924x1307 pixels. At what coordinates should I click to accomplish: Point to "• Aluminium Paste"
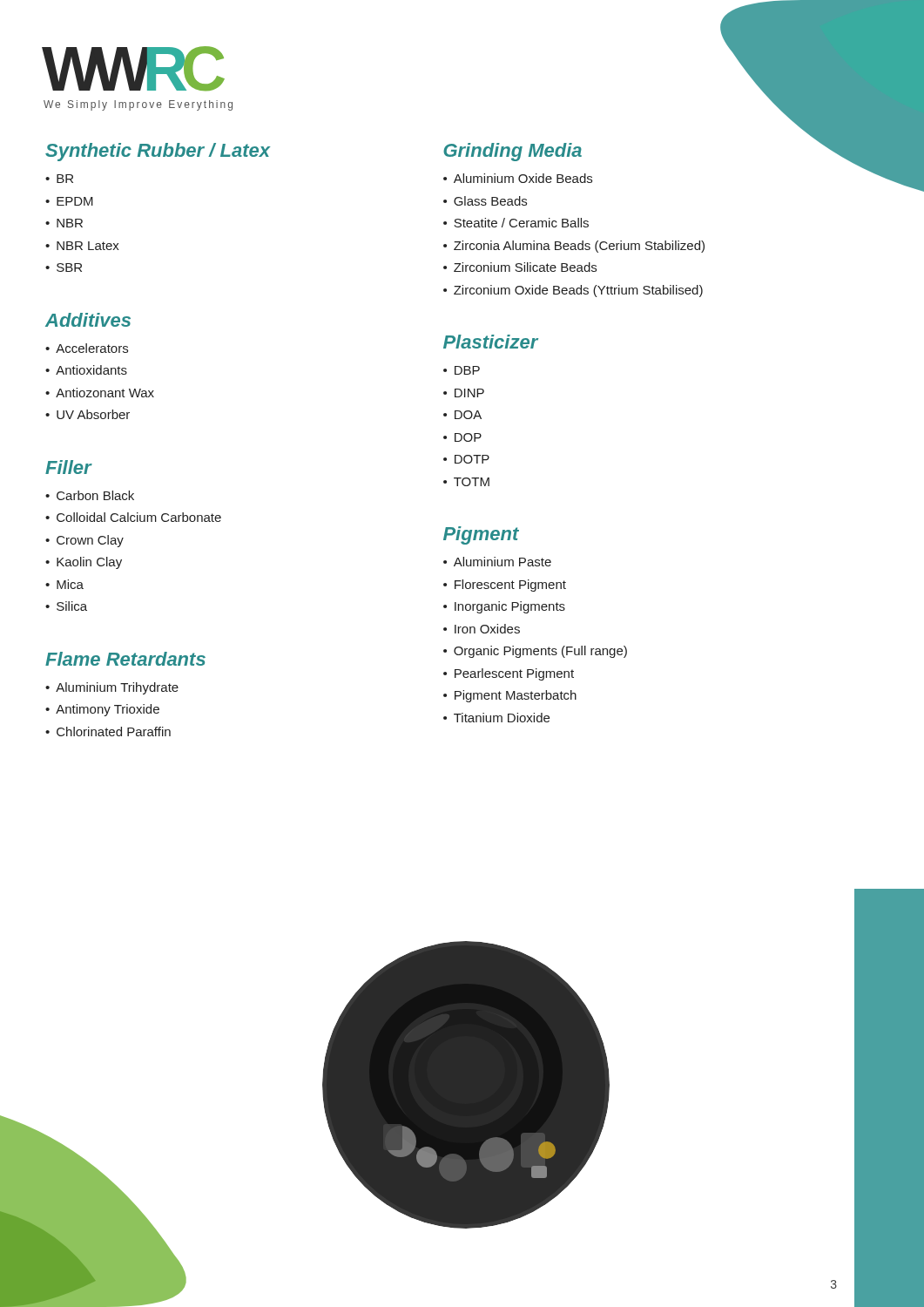[497, 562]
